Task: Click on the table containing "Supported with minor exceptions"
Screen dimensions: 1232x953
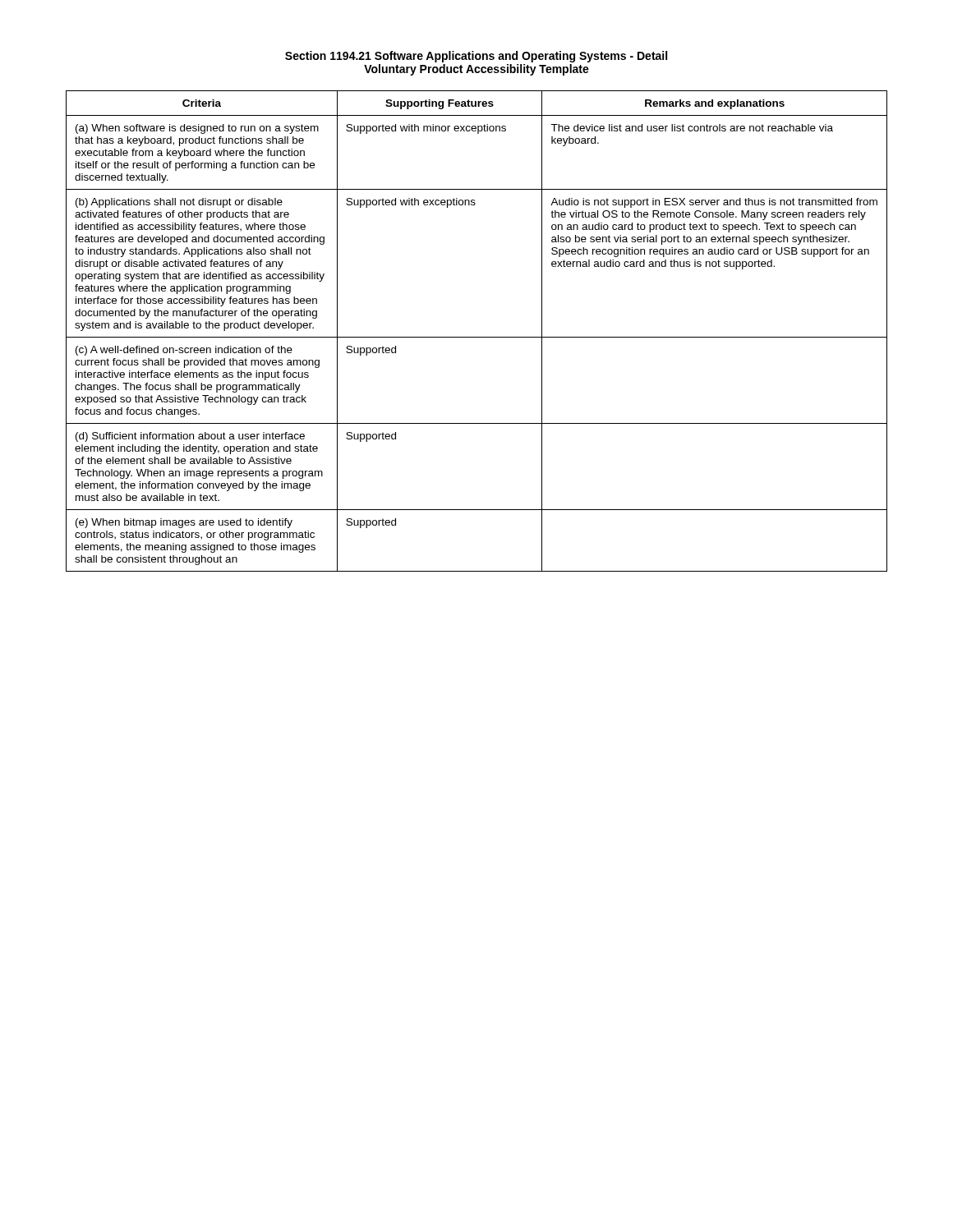Action: click(476, 331)
